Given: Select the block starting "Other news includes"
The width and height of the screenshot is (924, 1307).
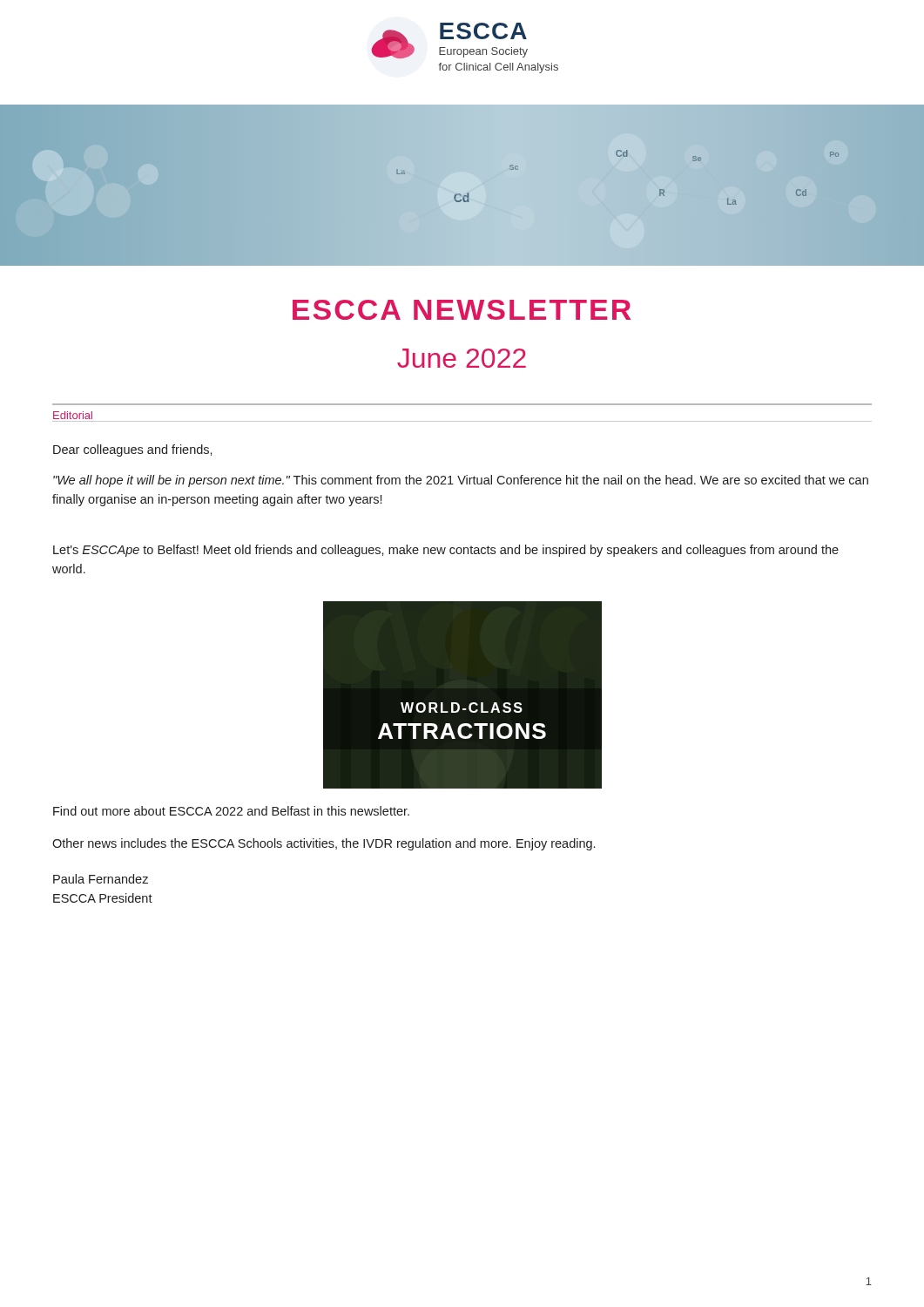Looking at the screenshot, I should click(x=324, y=843).
